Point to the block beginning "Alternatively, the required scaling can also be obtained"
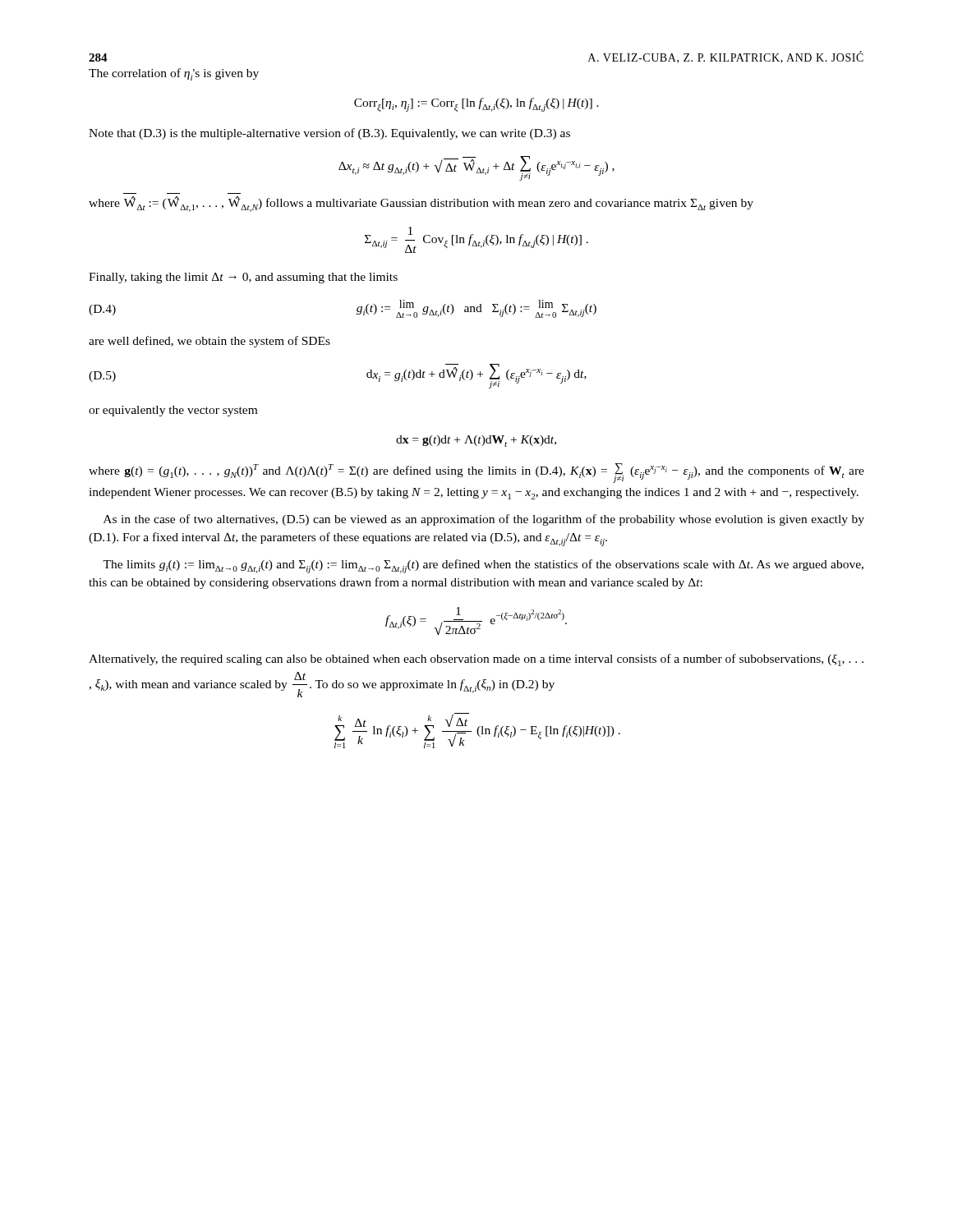Viewport: 953px width, 1232px height. click(476, 676)
